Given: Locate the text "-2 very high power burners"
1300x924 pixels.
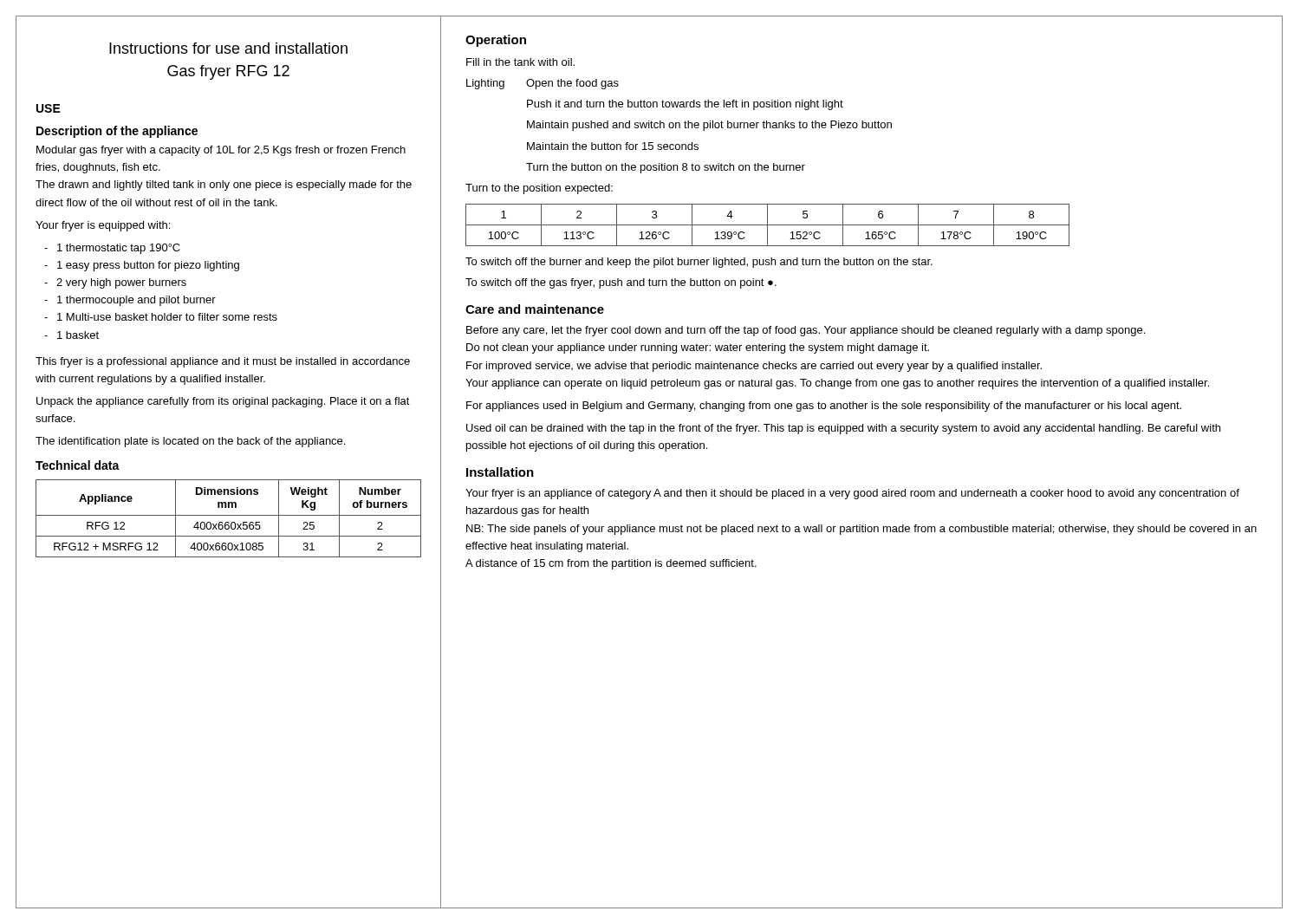Looking at the screenshot, I should (x=115, y=283).
